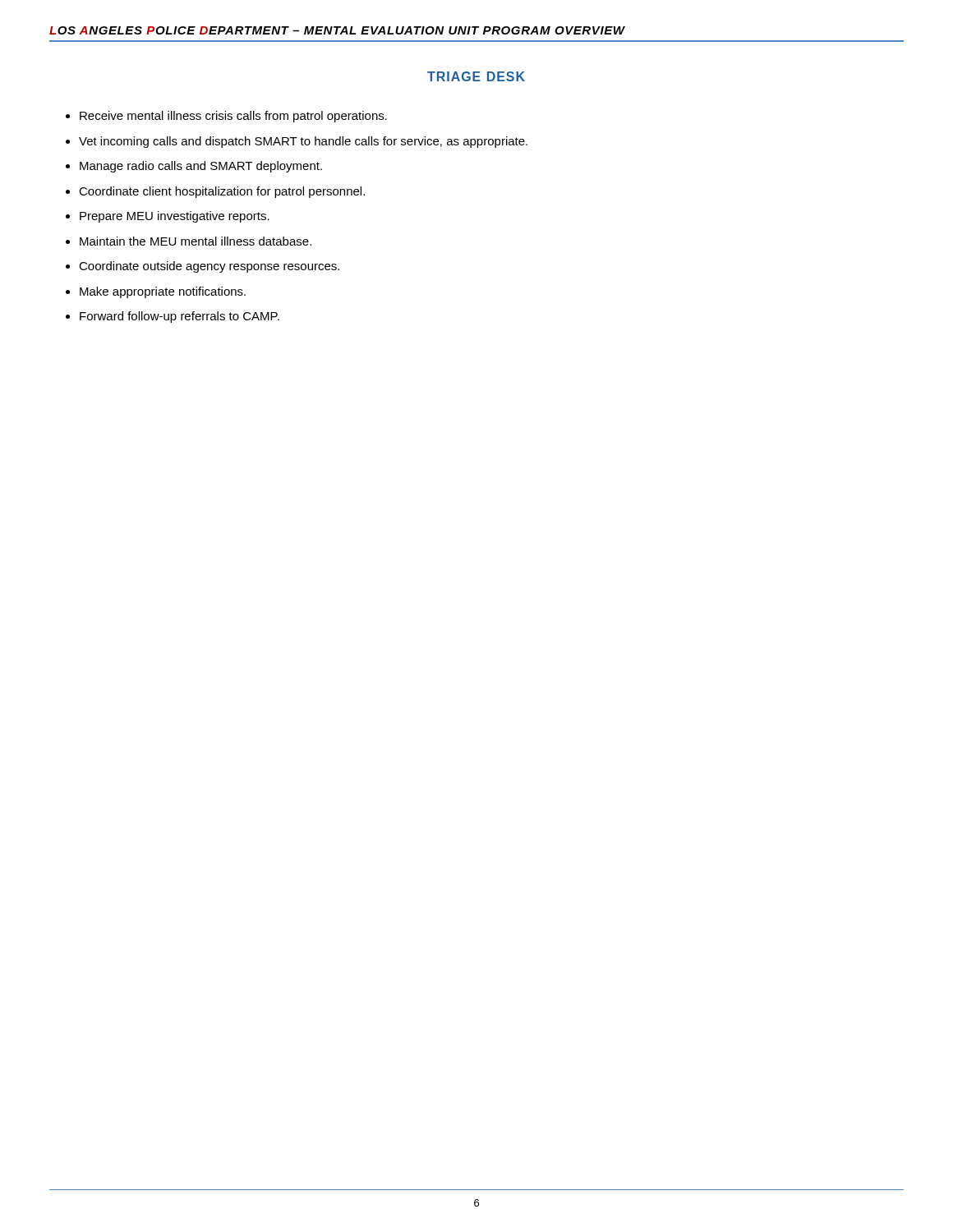This screenshot has height=1232, width=953.
Task: Select the list item that says "Coordinate client hospitalization for"
Action: [222, 191]
